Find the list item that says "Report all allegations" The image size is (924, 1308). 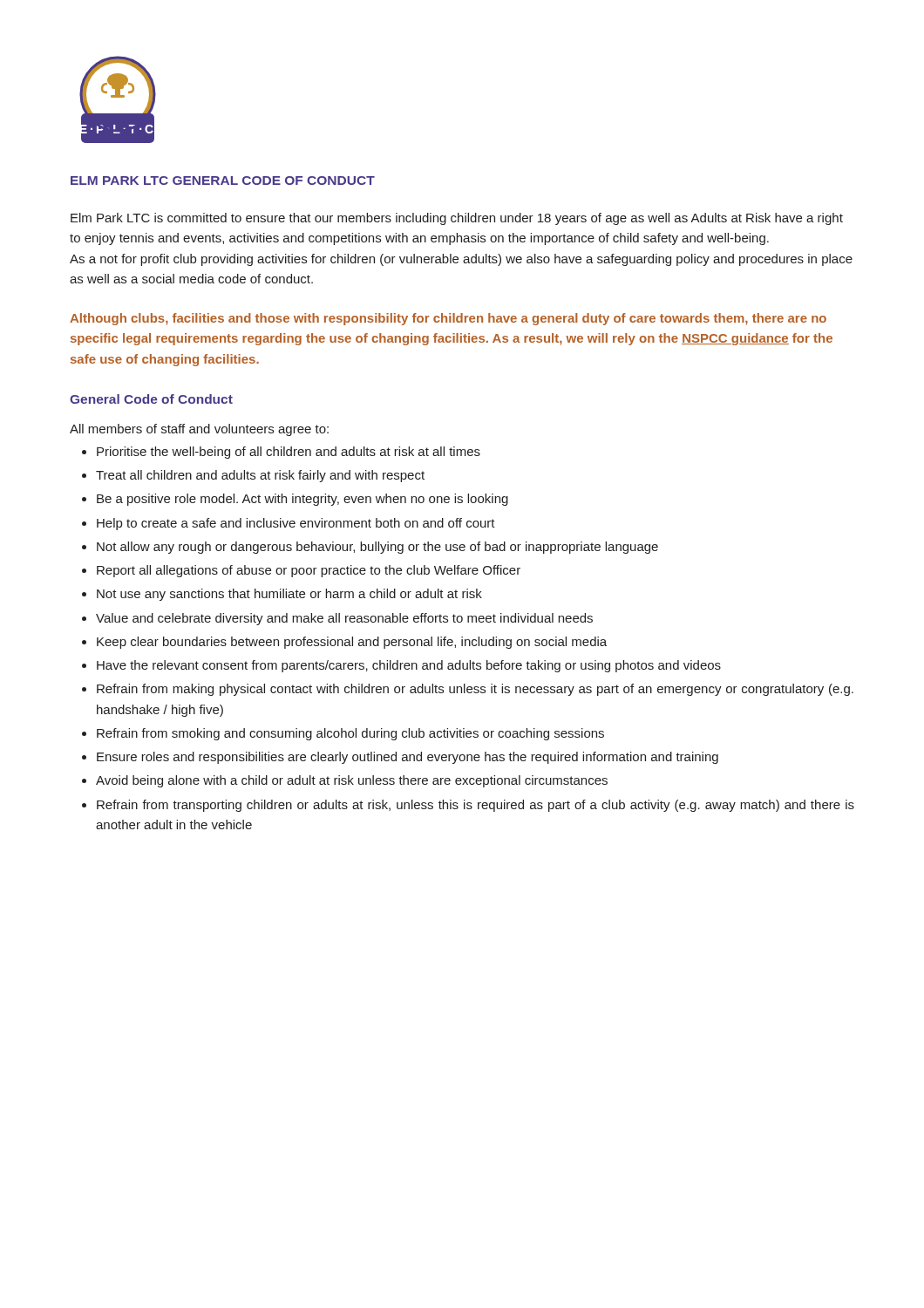point(308,570)
